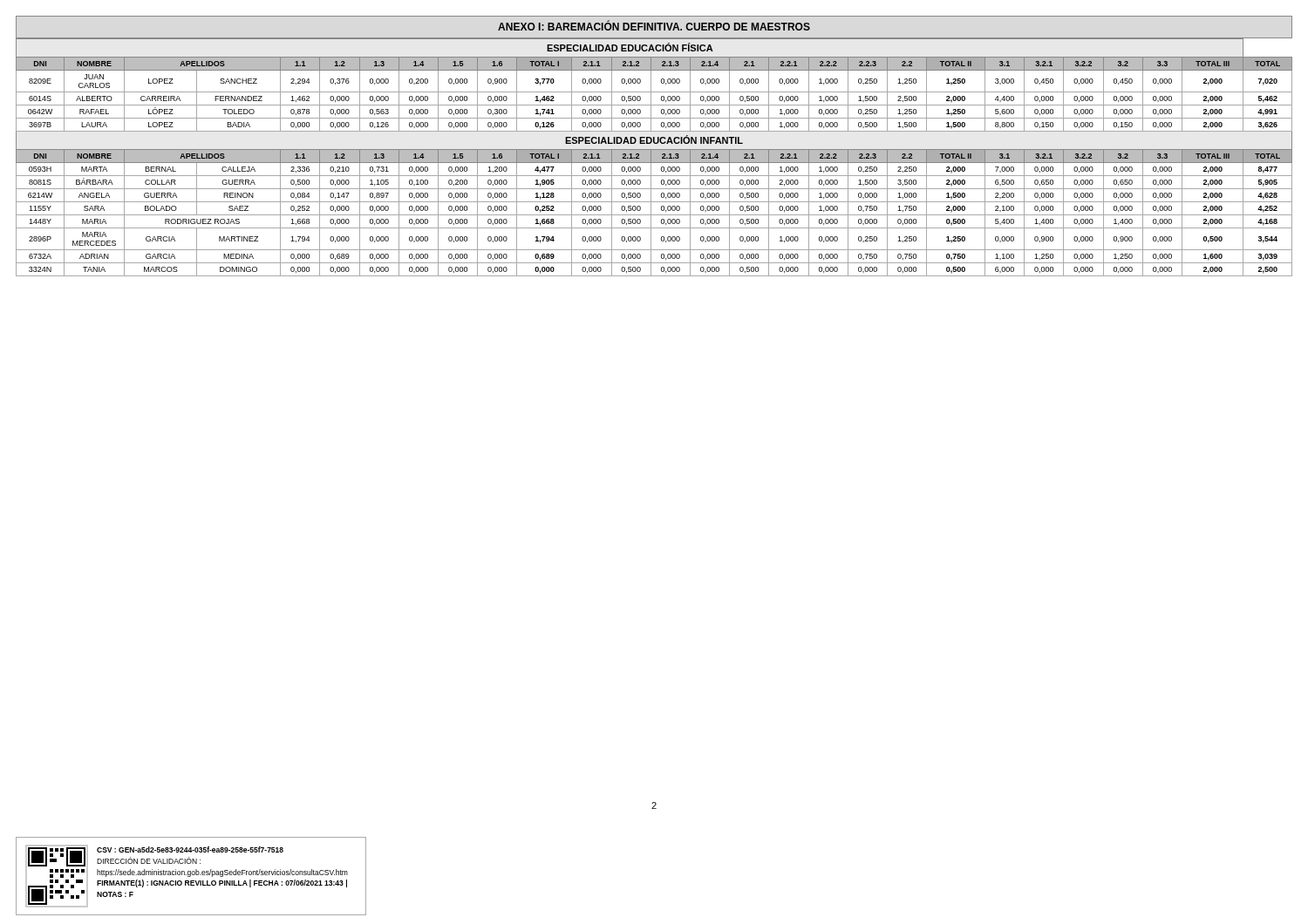Locate the region starting "CSV : GEN-a5d2-5e83-9244-035f-ea89-258e-55f7-7518 DIRECCIÓN DE VALIDACIÓN : https://sede.administracion.gob.es/pagSedeFront/servicios/consultaCSV.htm"

pyautogui.click(x=191, y=876)
